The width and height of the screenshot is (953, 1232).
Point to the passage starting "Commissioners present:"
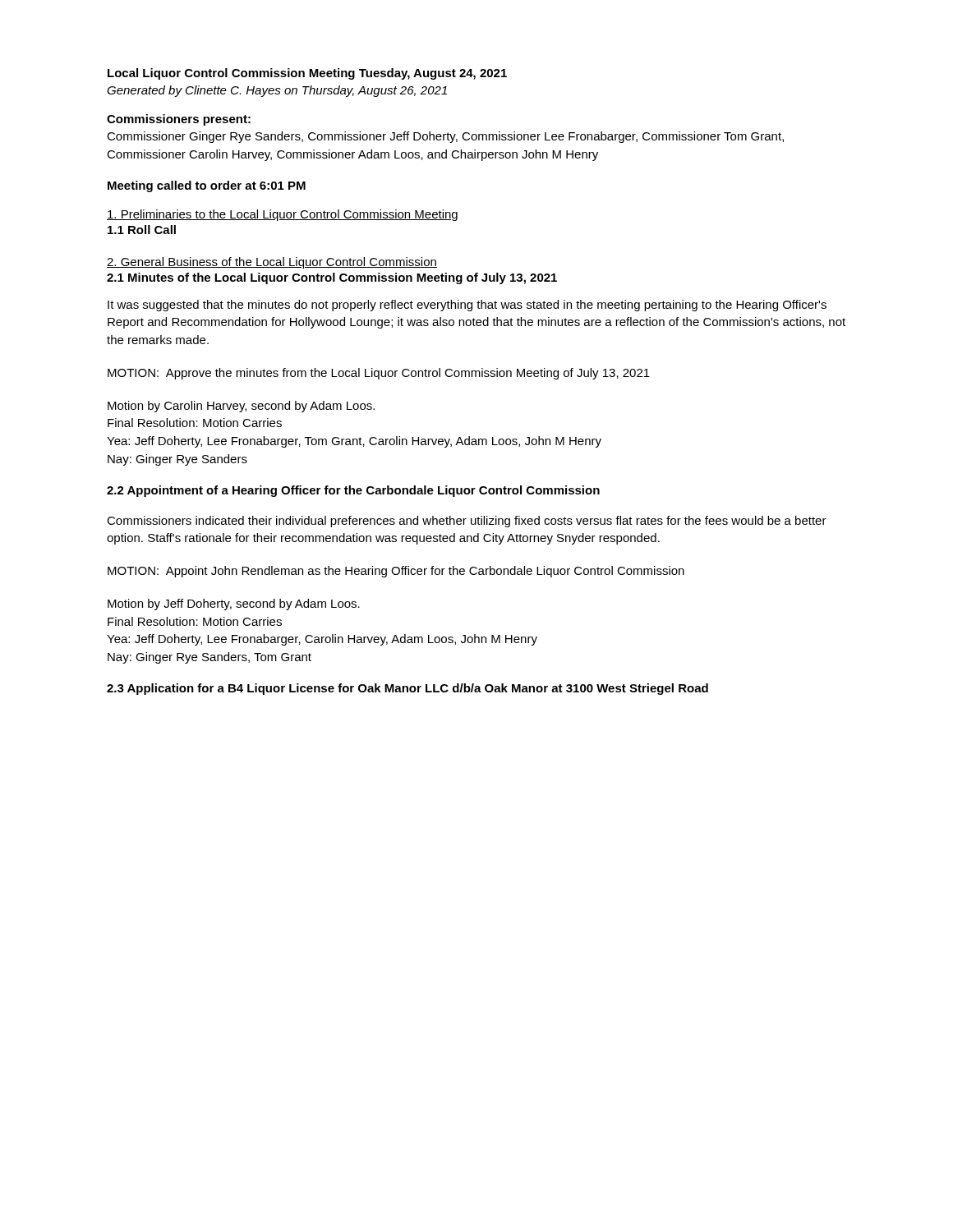pos(179,119)
